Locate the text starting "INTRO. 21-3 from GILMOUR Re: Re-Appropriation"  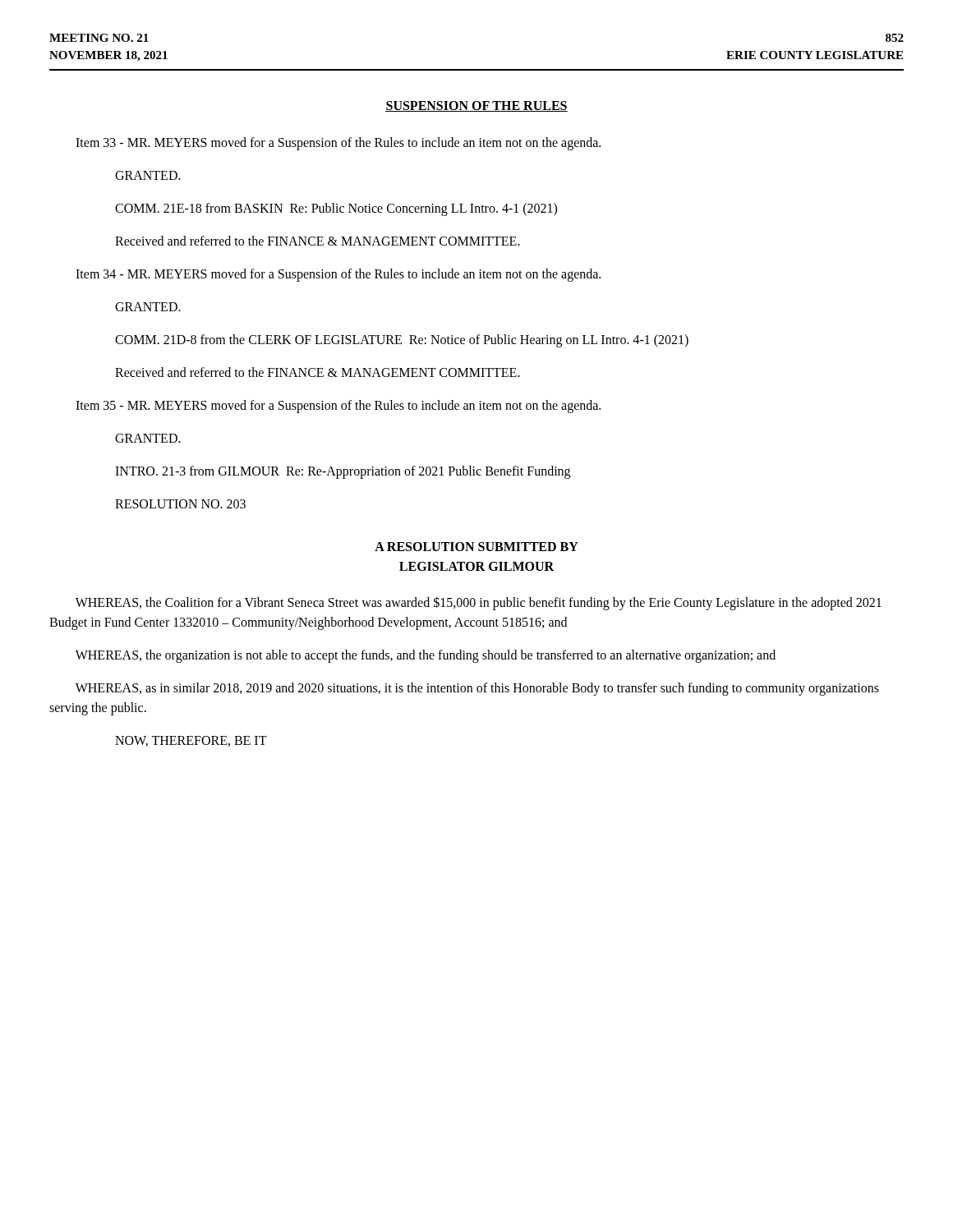coord(343,471)
